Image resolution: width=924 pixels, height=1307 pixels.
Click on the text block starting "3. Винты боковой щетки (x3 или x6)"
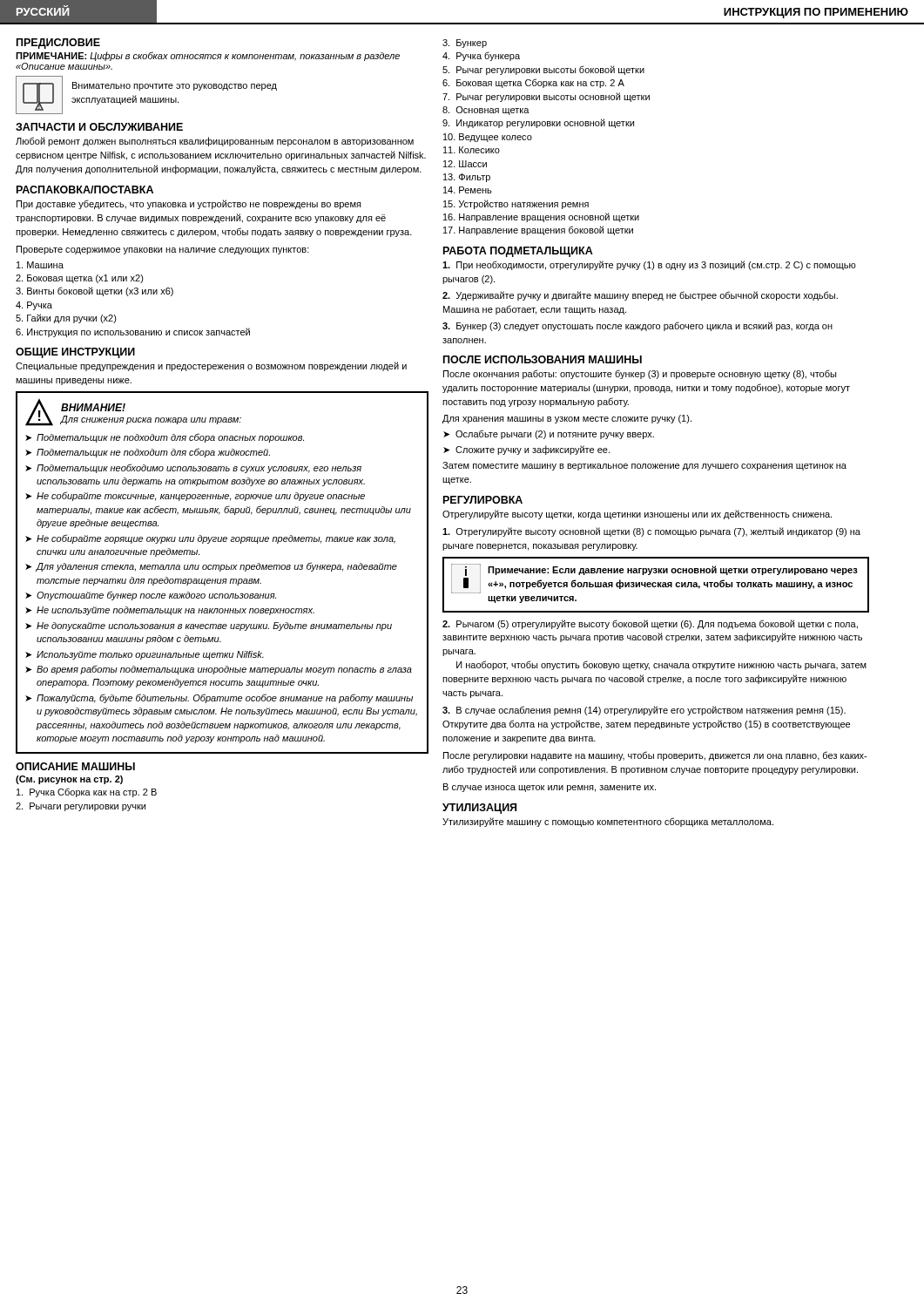coord(95,291)
